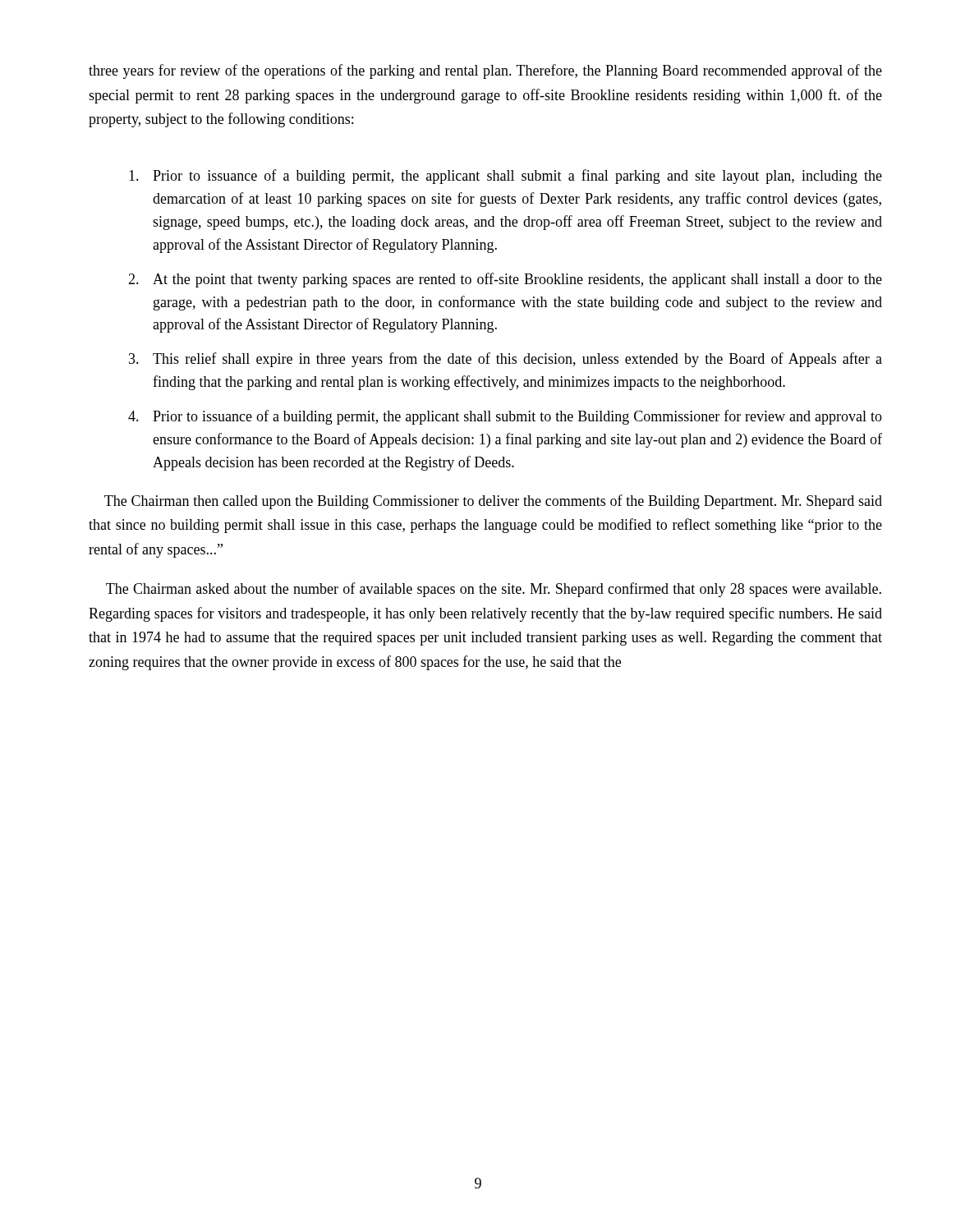Locate the block of text that opens with "4. Prior to issuance of a building"
The width and height of the screenshot is (956, 1232).
tap(505, 440)
